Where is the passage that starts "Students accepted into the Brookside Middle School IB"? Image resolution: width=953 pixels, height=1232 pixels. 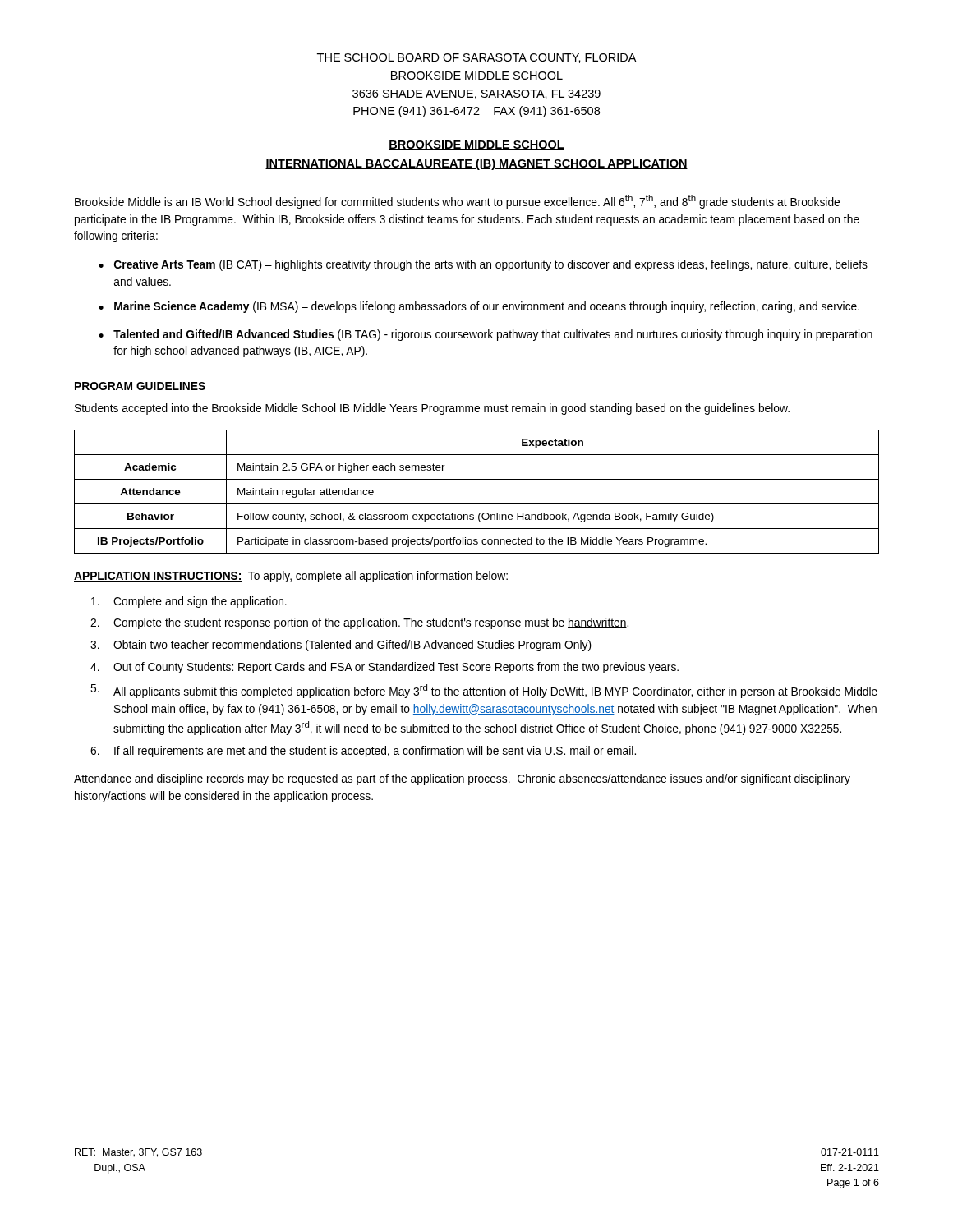point(432,409)
